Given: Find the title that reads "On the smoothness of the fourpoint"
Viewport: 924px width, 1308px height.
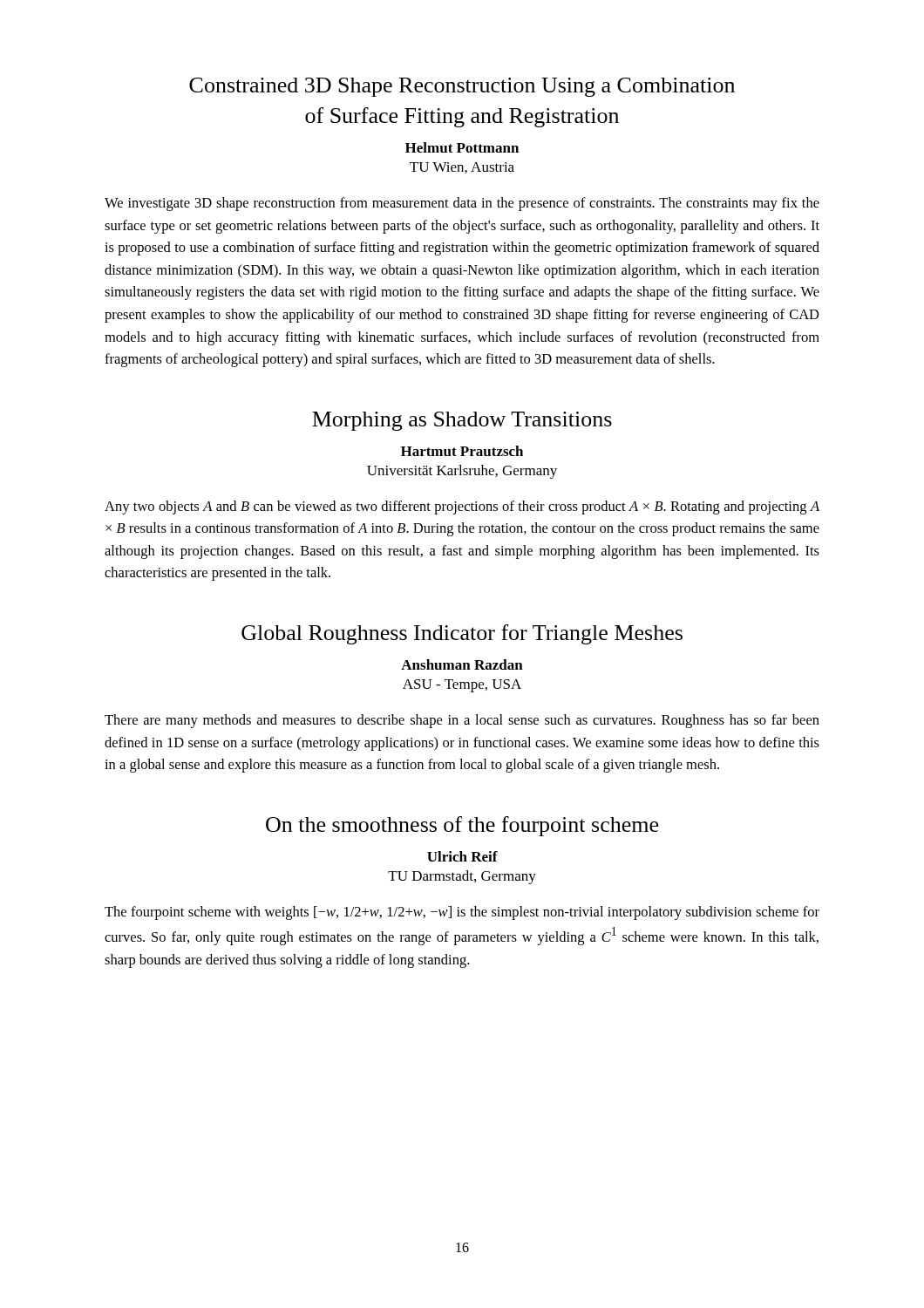Looking at the screenshot, I should point(462,824).
